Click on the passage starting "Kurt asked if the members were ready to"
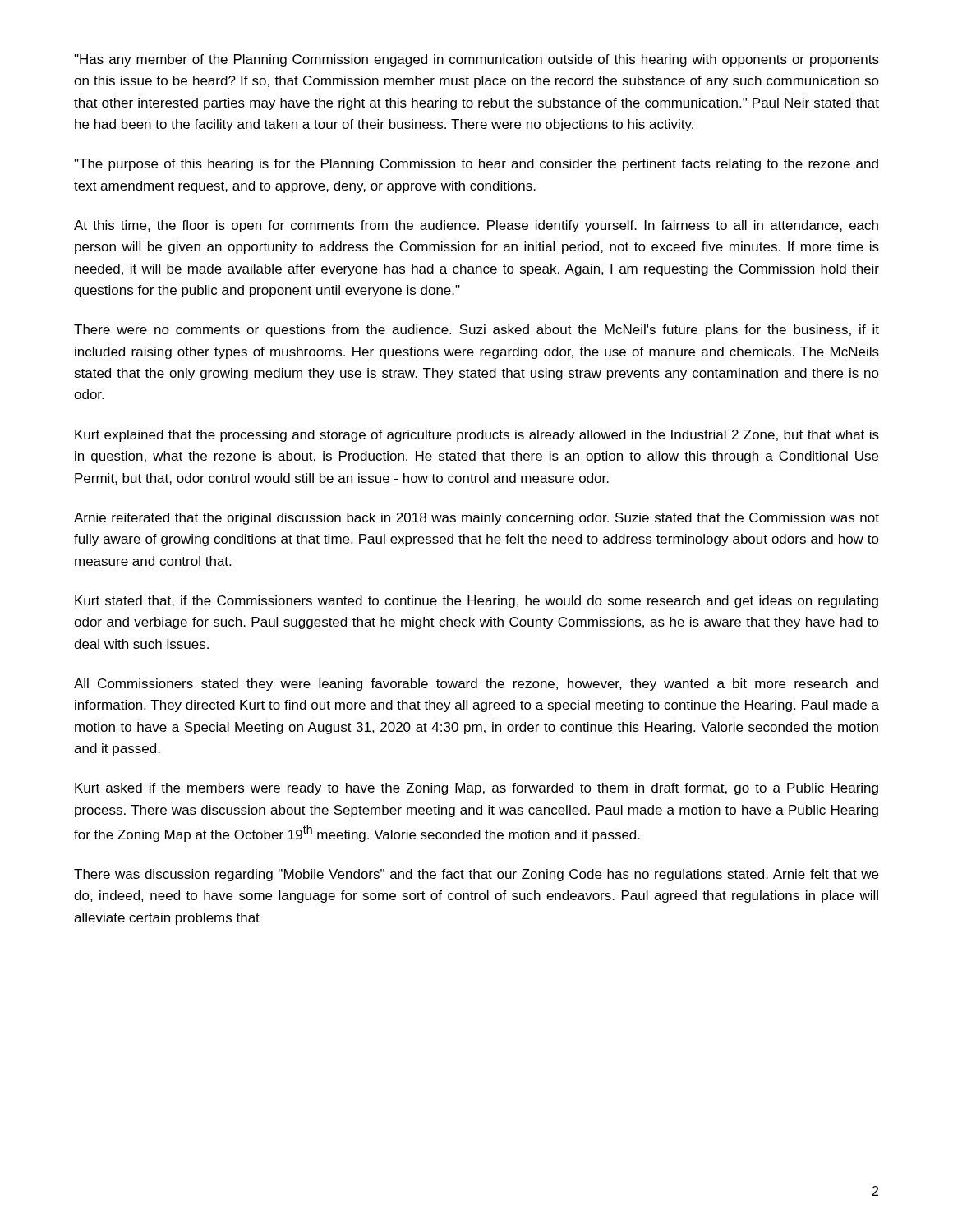Screen dimensions: 1232x953 coord(476,811)
